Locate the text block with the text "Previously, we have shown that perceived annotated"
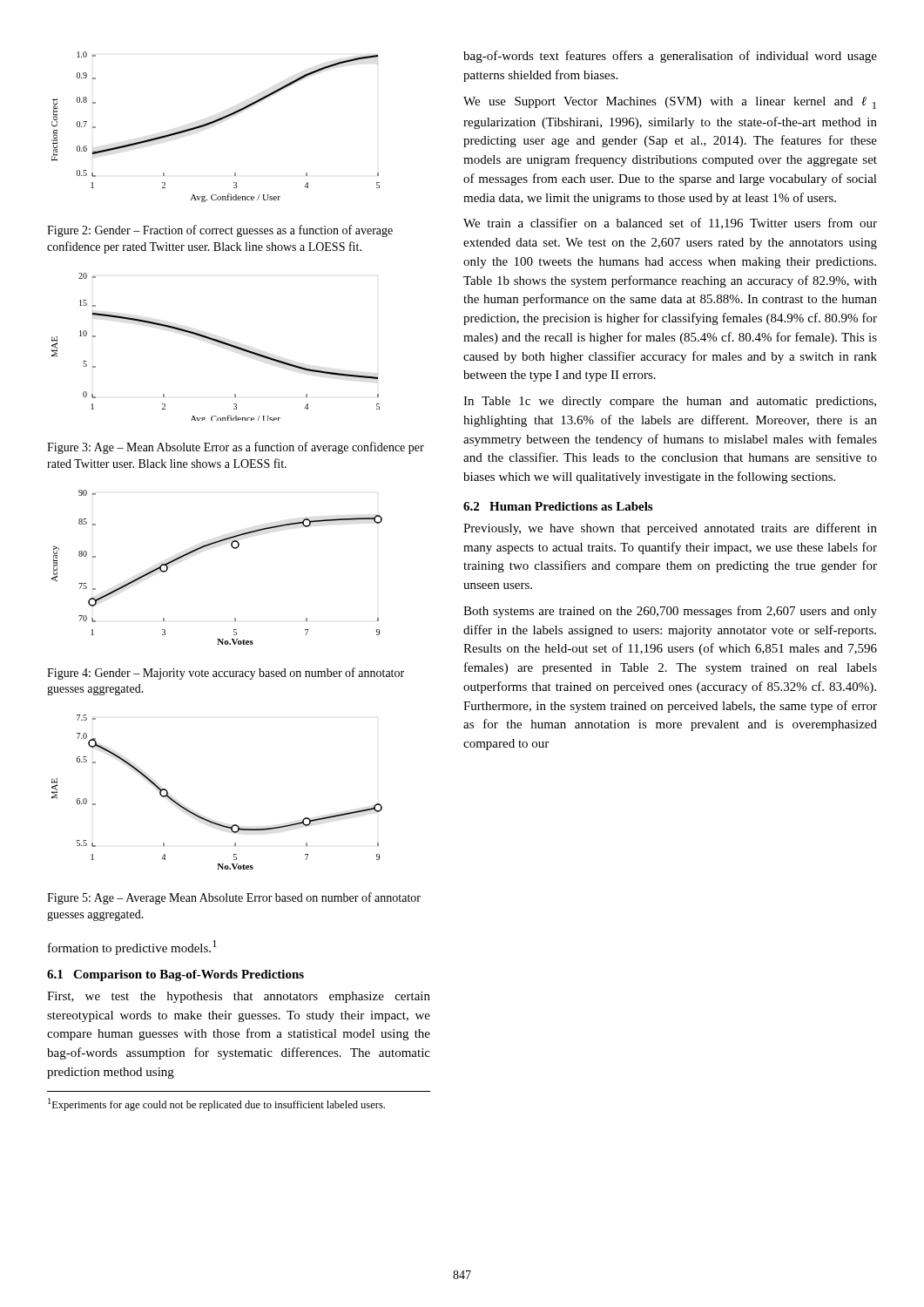The width and height of the screenshot is (924, 1307). tap(670, 556)
